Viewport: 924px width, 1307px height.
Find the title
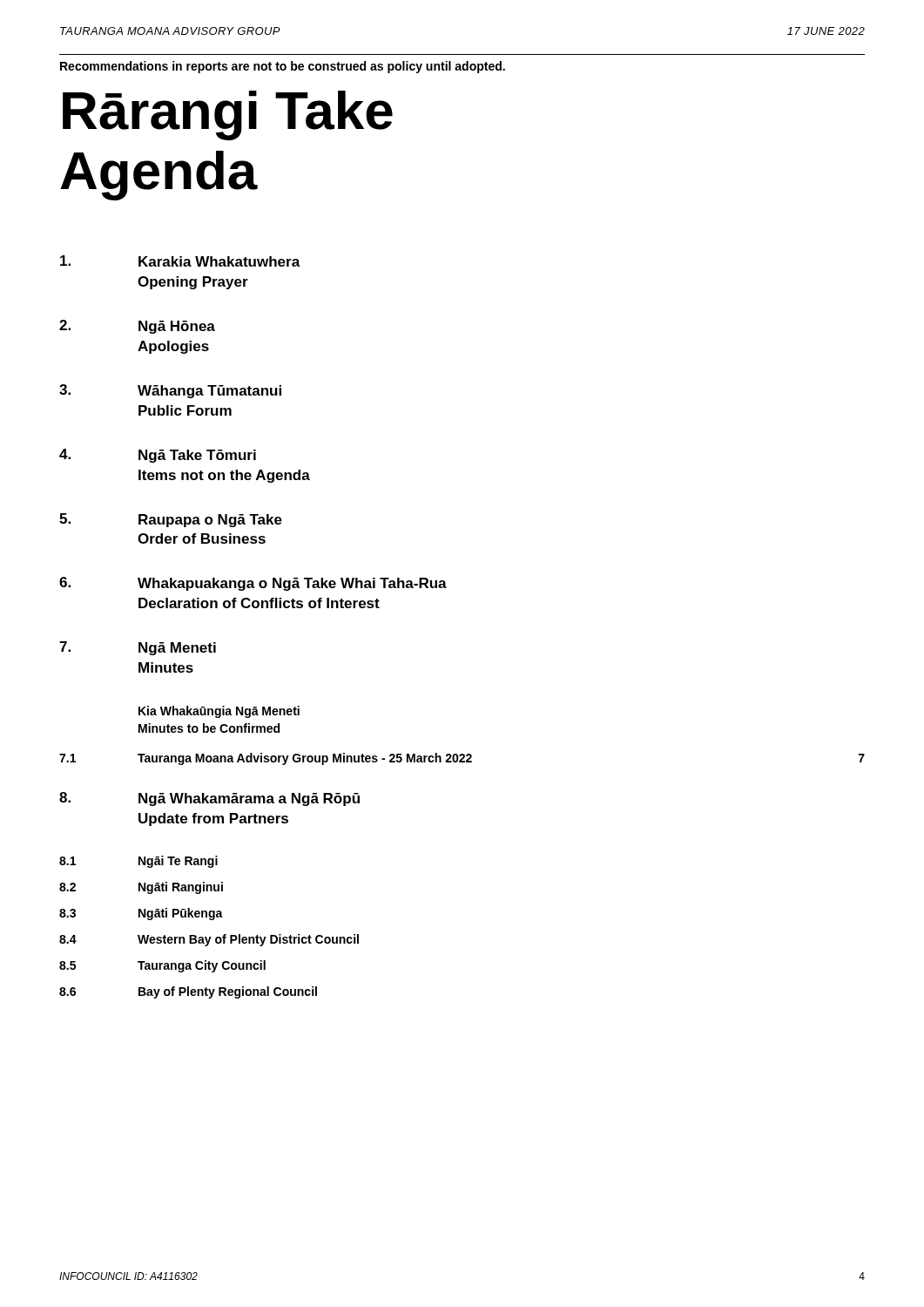[227, 140]
